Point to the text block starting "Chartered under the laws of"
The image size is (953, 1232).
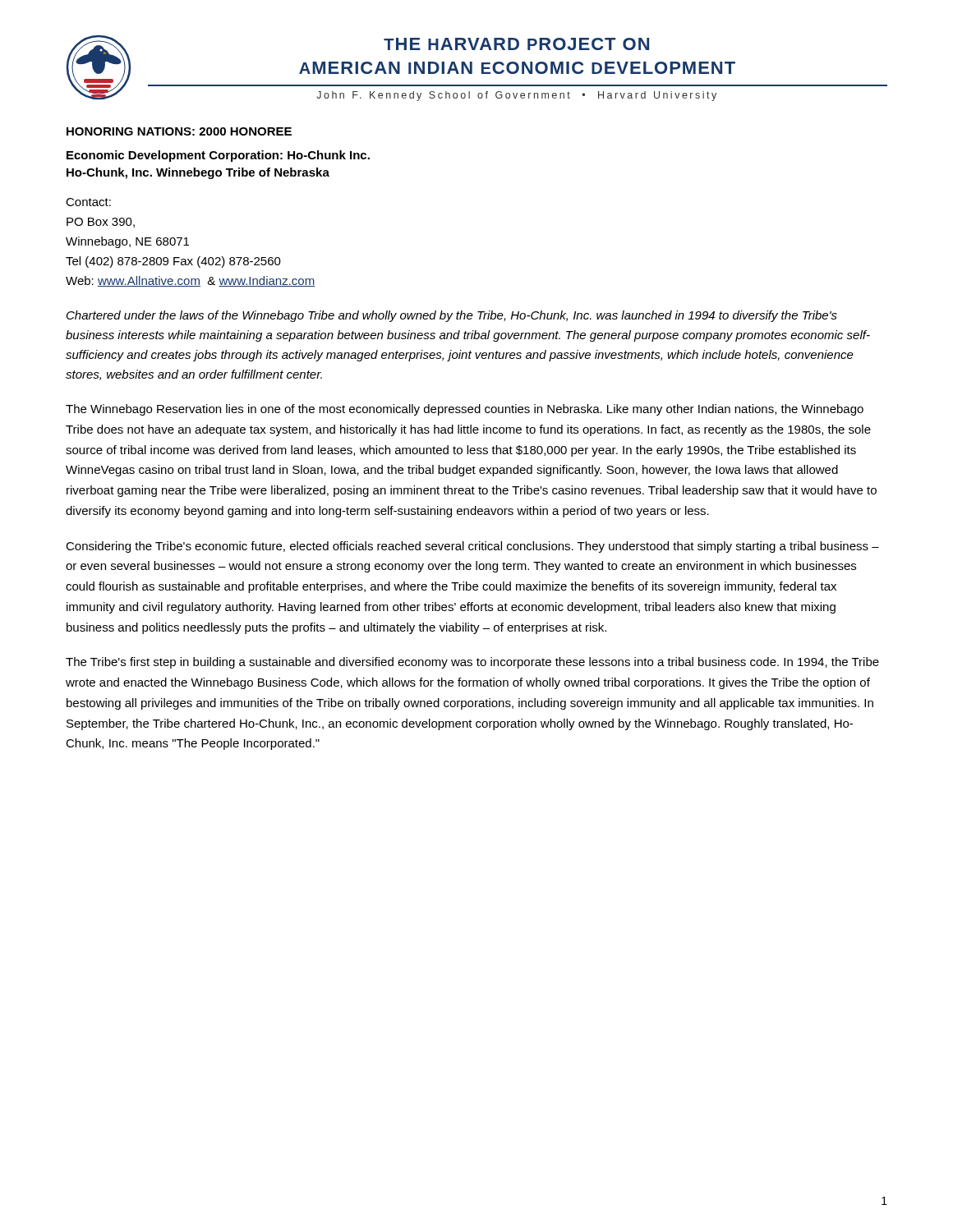click(x=476, y=345)
